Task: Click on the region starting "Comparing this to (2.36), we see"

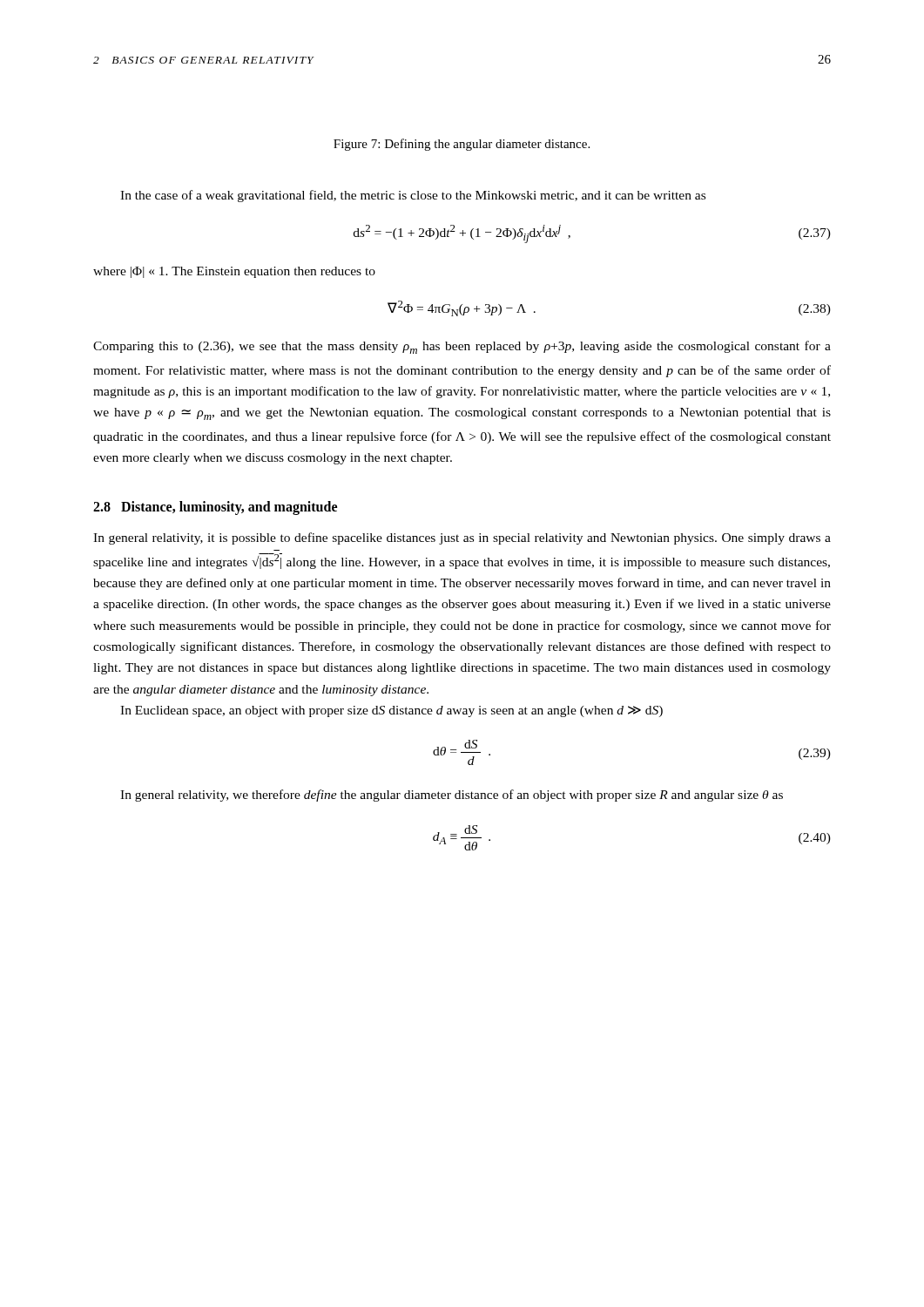Action: click(x=462, y=401)
